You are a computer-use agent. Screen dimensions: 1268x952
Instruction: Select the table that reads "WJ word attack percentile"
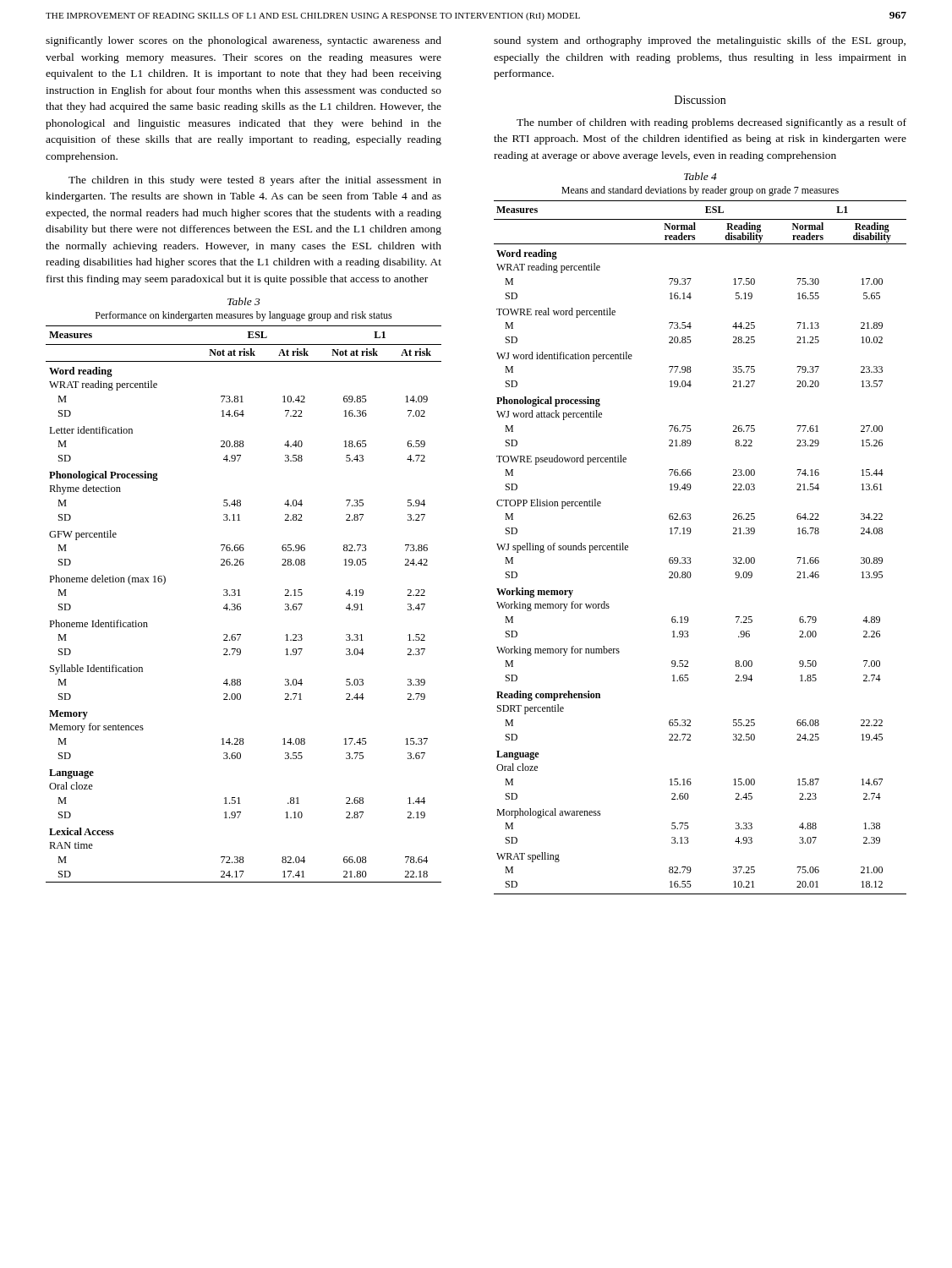(700, 532)
